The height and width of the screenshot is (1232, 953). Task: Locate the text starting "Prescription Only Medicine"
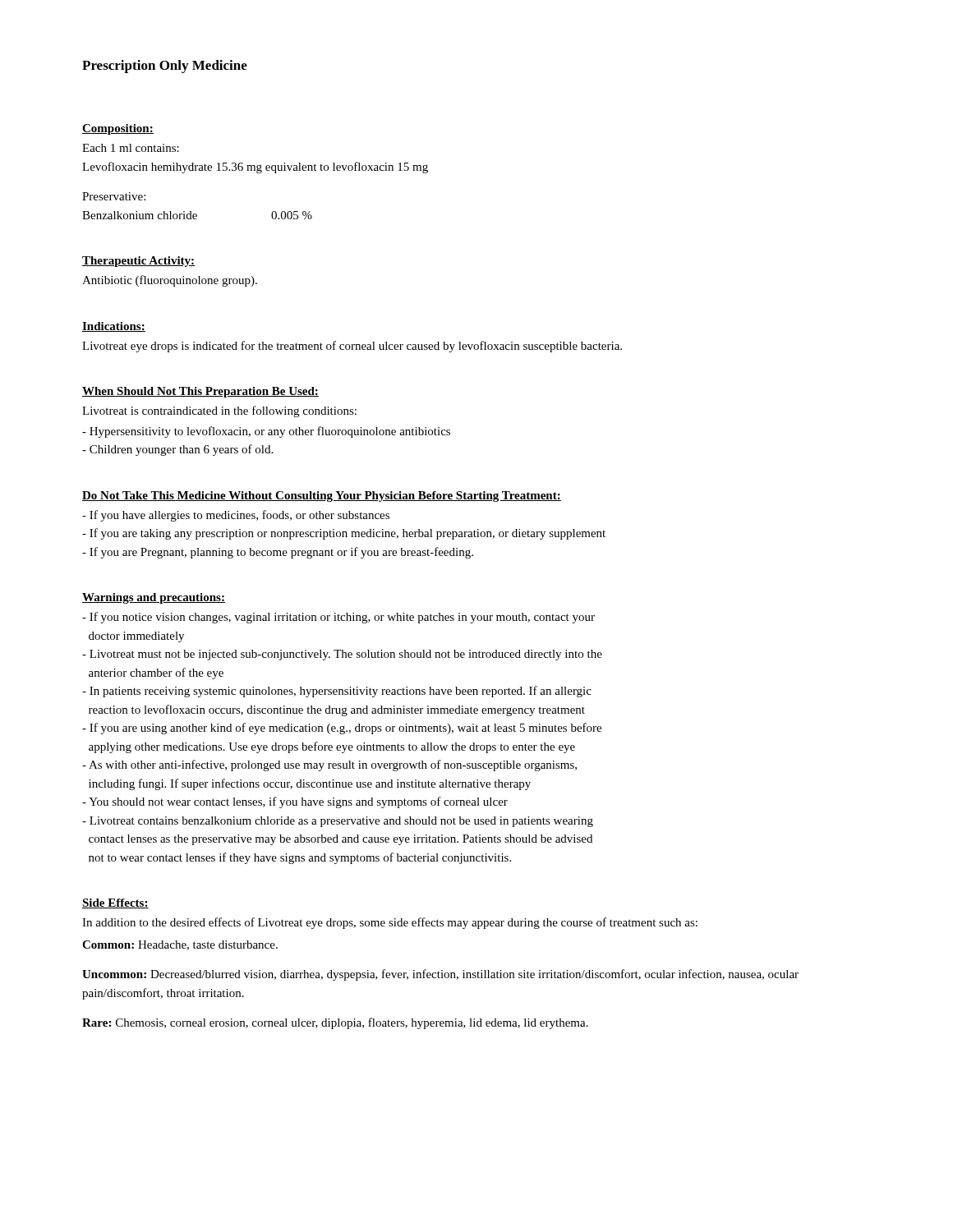pos(165,65)
